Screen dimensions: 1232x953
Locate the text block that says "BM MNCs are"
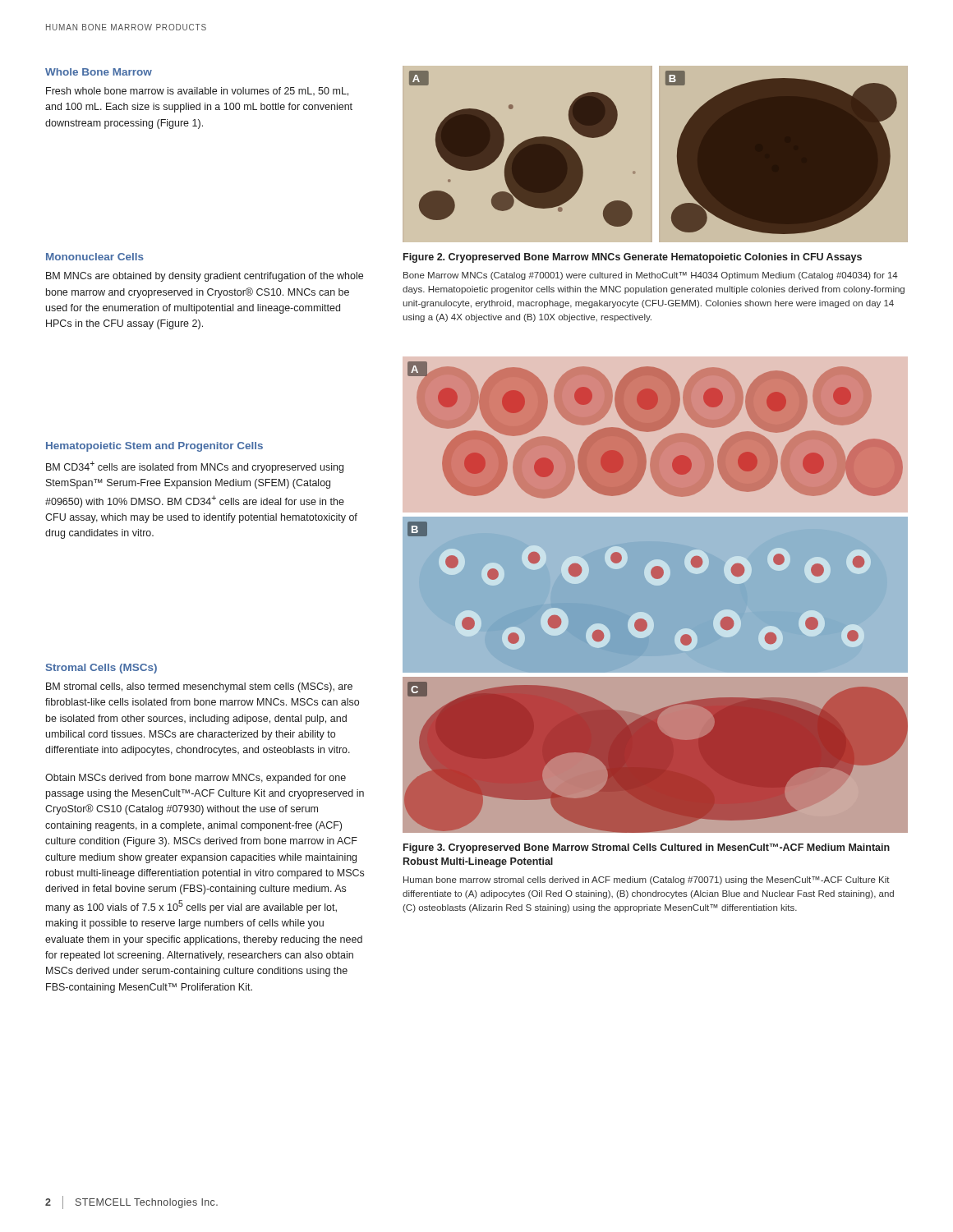point(204,300)
